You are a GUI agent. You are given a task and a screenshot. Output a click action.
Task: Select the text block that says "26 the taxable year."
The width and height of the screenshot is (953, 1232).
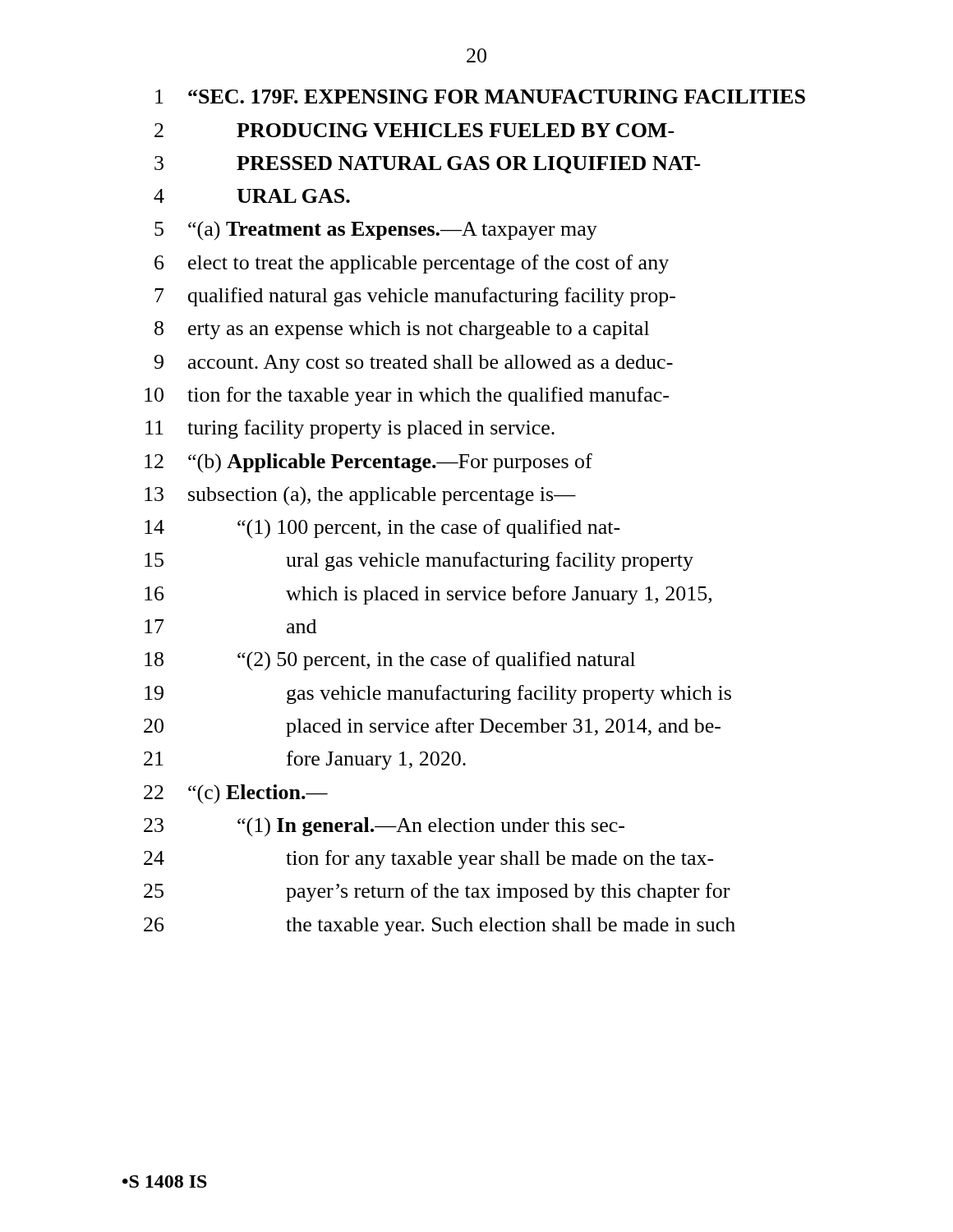[x=492, y=925]
